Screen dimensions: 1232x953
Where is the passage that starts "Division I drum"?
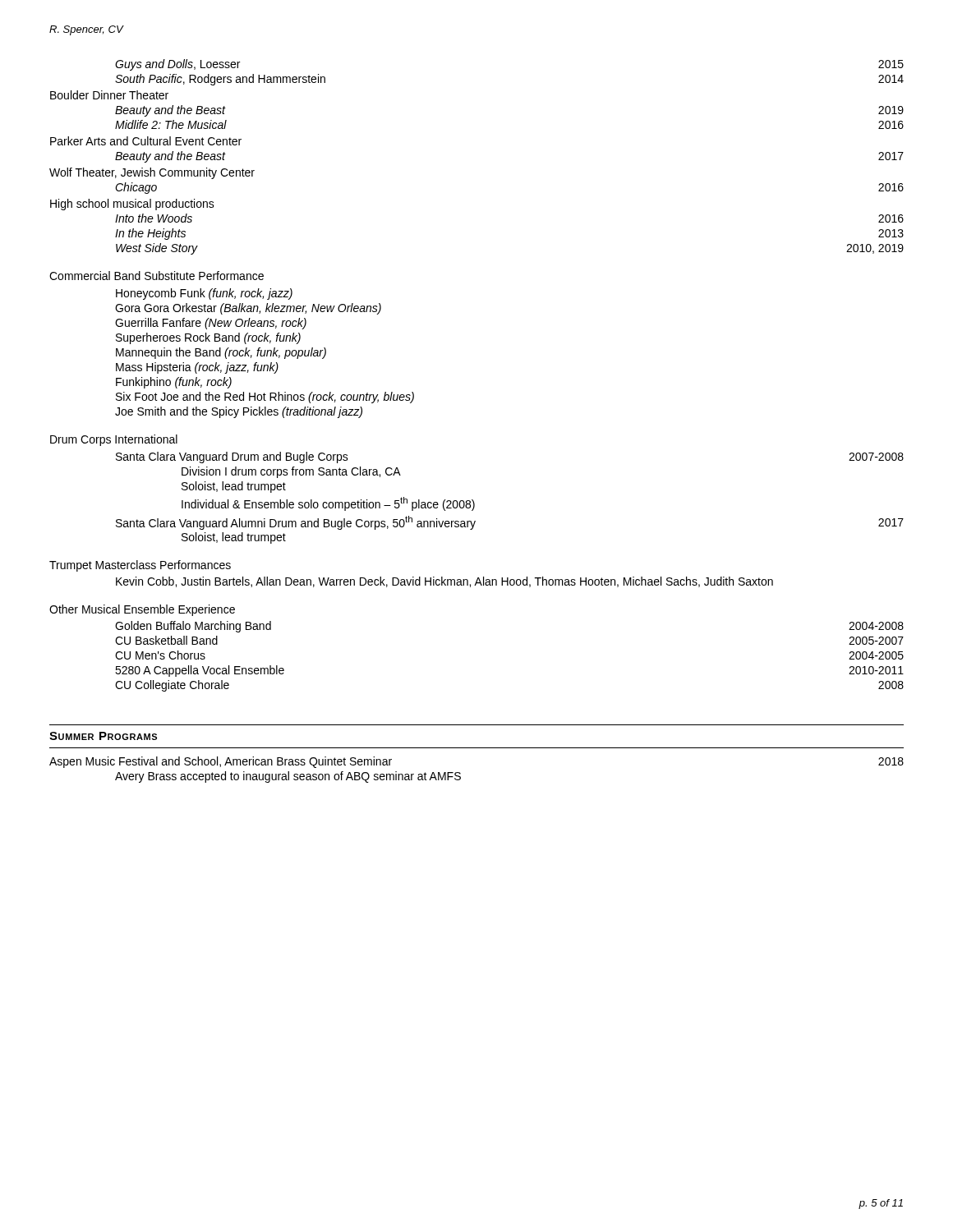[291, 472]
